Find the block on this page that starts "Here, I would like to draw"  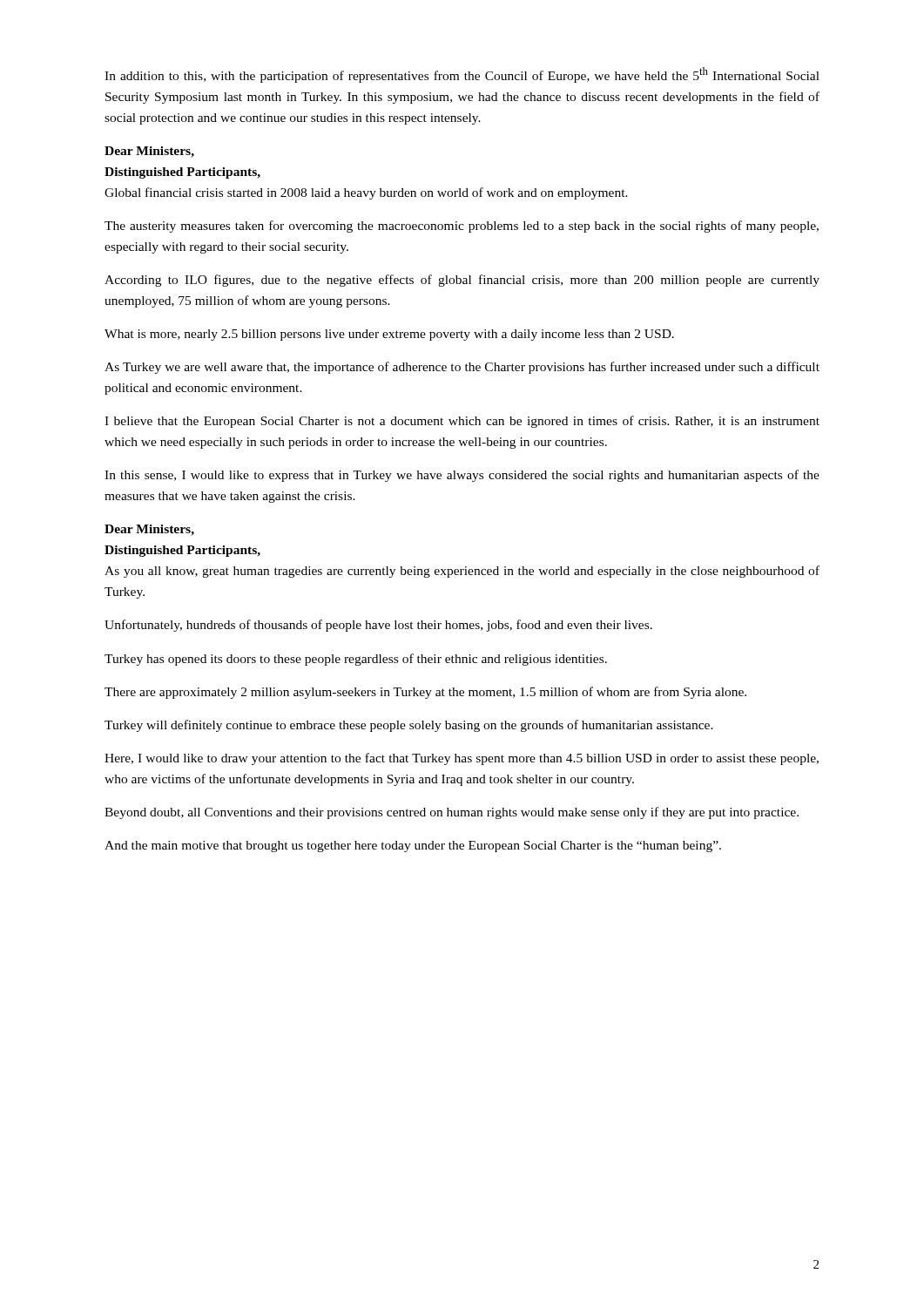click(462, 768)
